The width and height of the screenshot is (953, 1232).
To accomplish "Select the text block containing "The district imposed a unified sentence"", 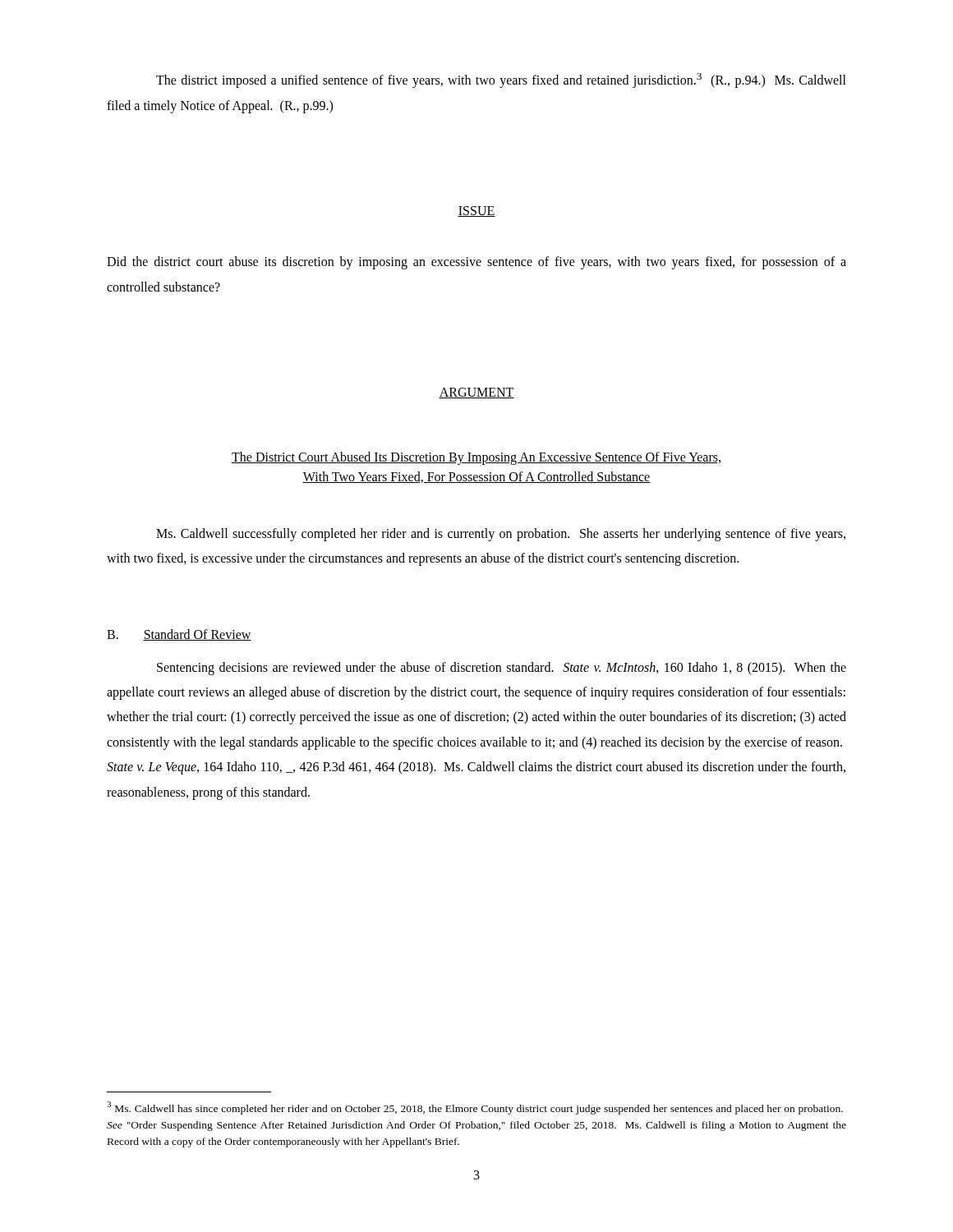I will point(476,91).
